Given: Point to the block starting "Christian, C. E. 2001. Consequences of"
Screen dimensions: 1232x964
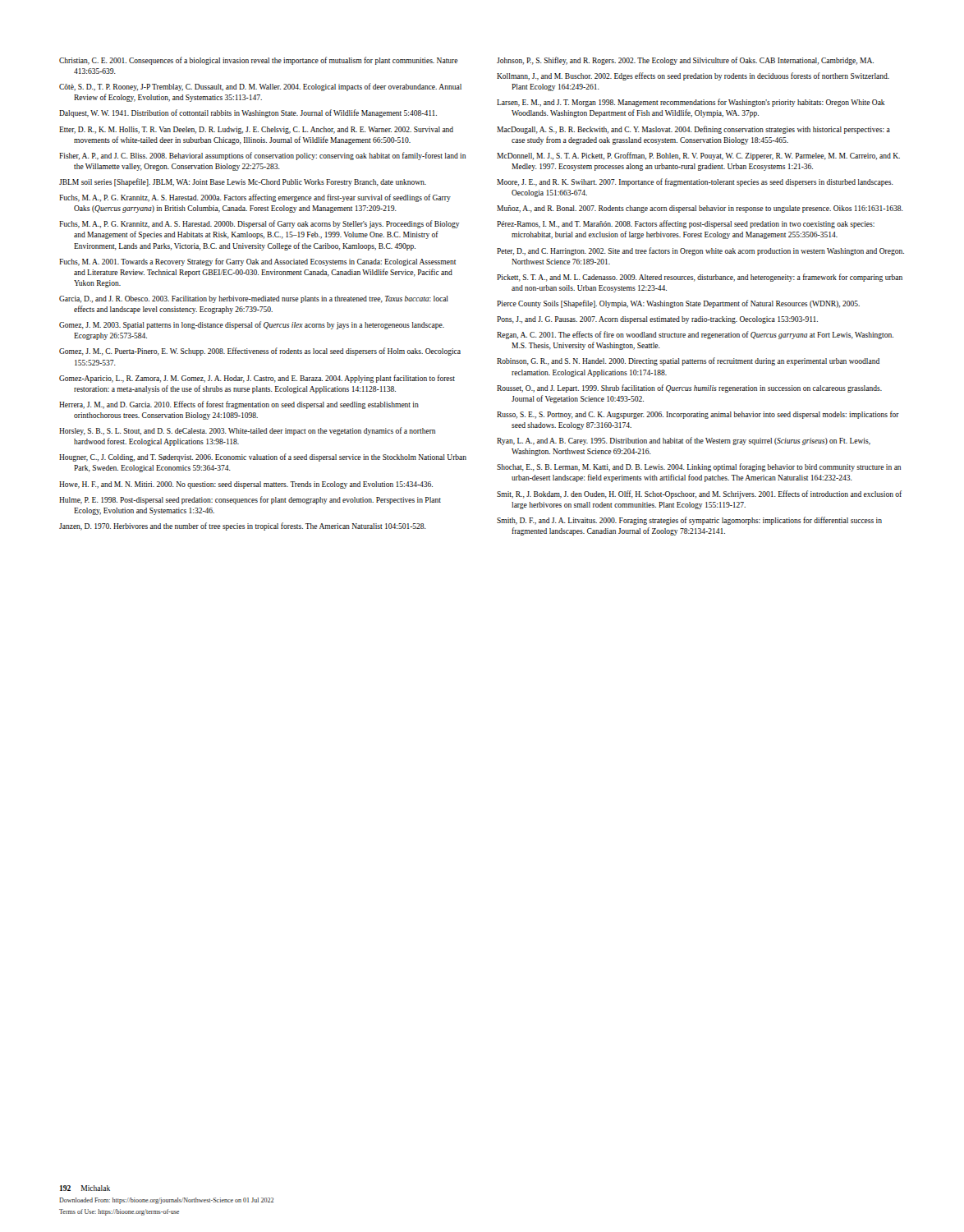Looking at the screenshot, I should (258, 66).
